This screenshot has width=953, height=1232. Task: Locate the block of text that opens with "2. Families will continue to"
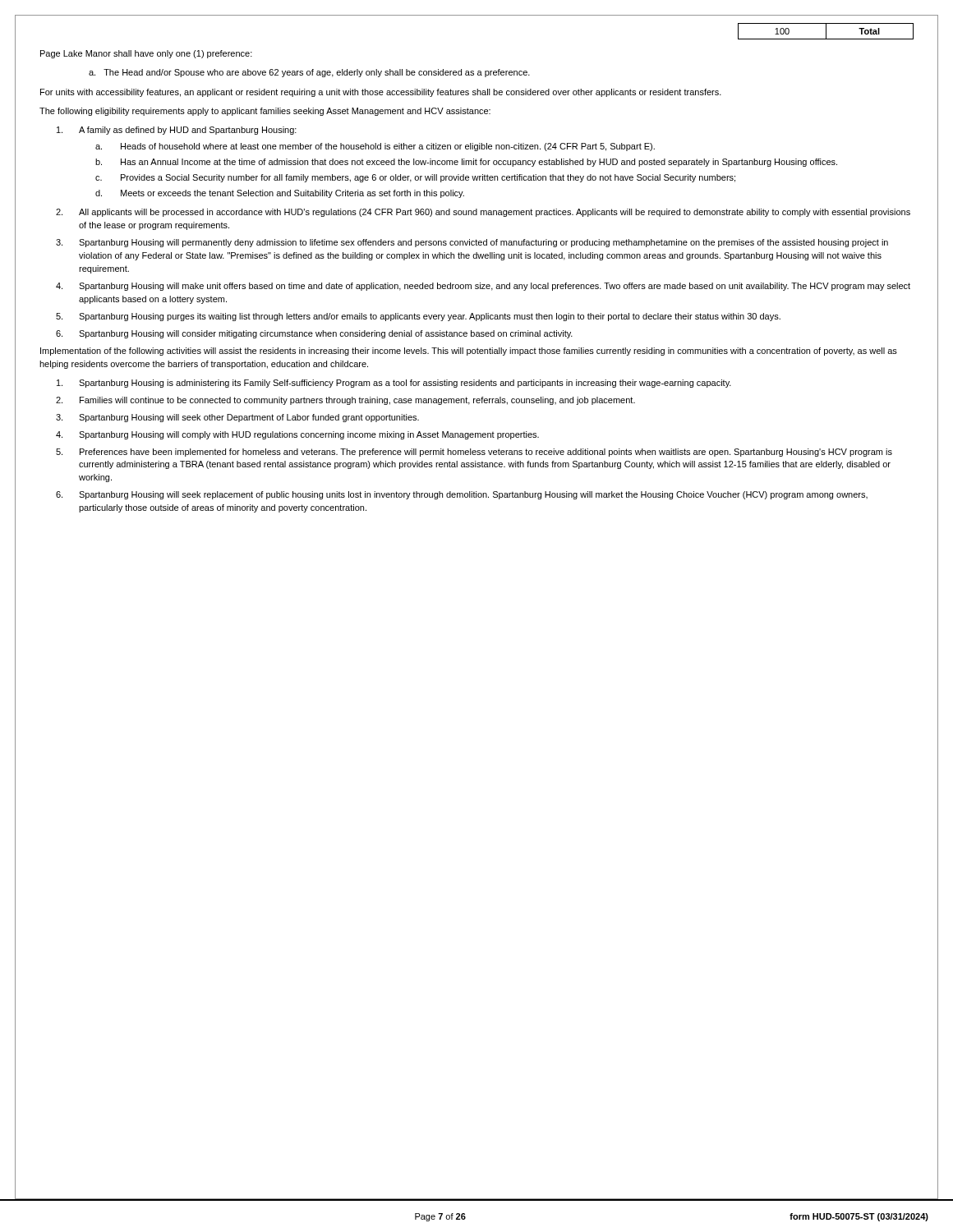click(476, 401)
